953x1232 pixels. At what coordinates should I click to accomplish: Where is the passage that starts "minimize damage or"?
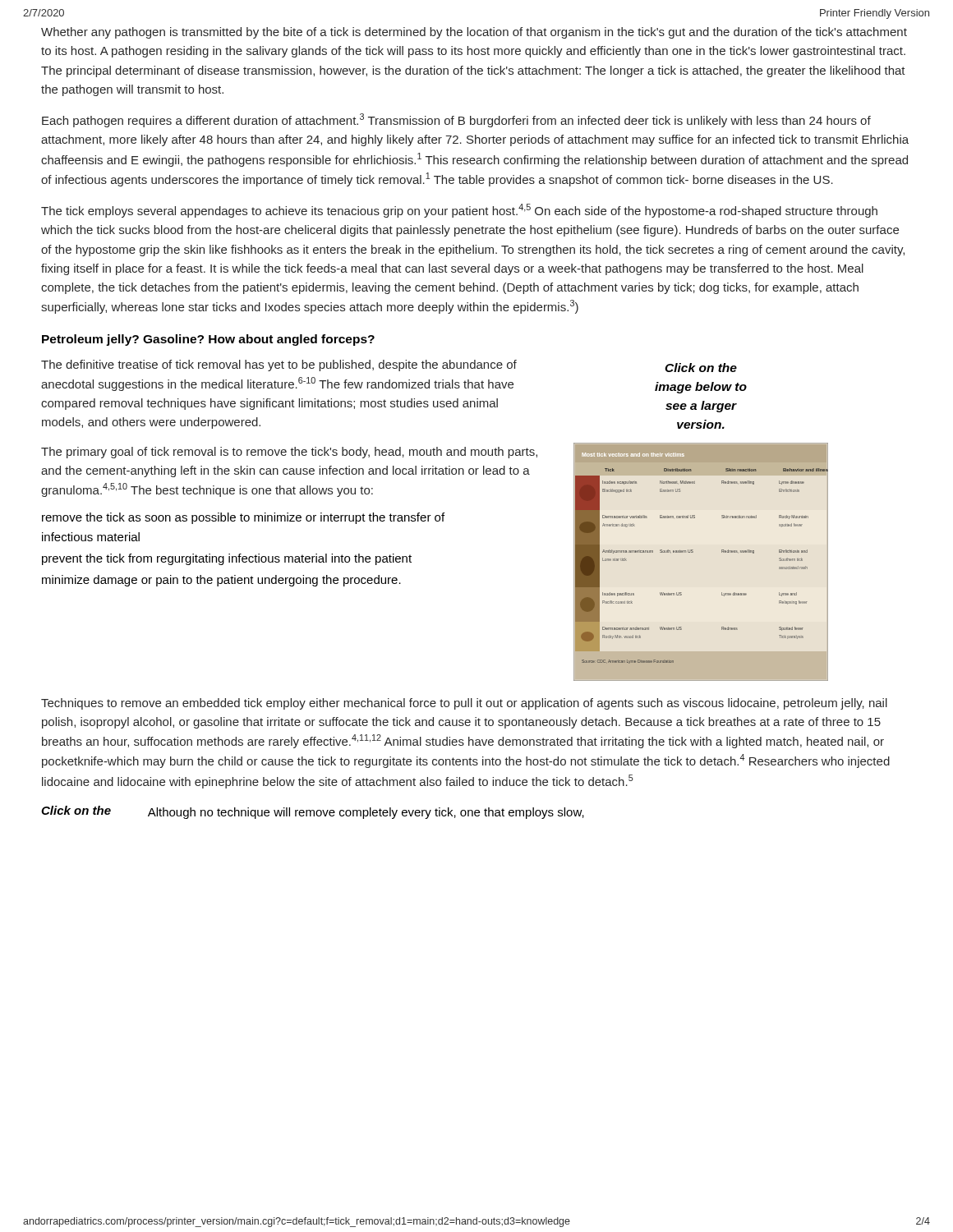[221, 579]
